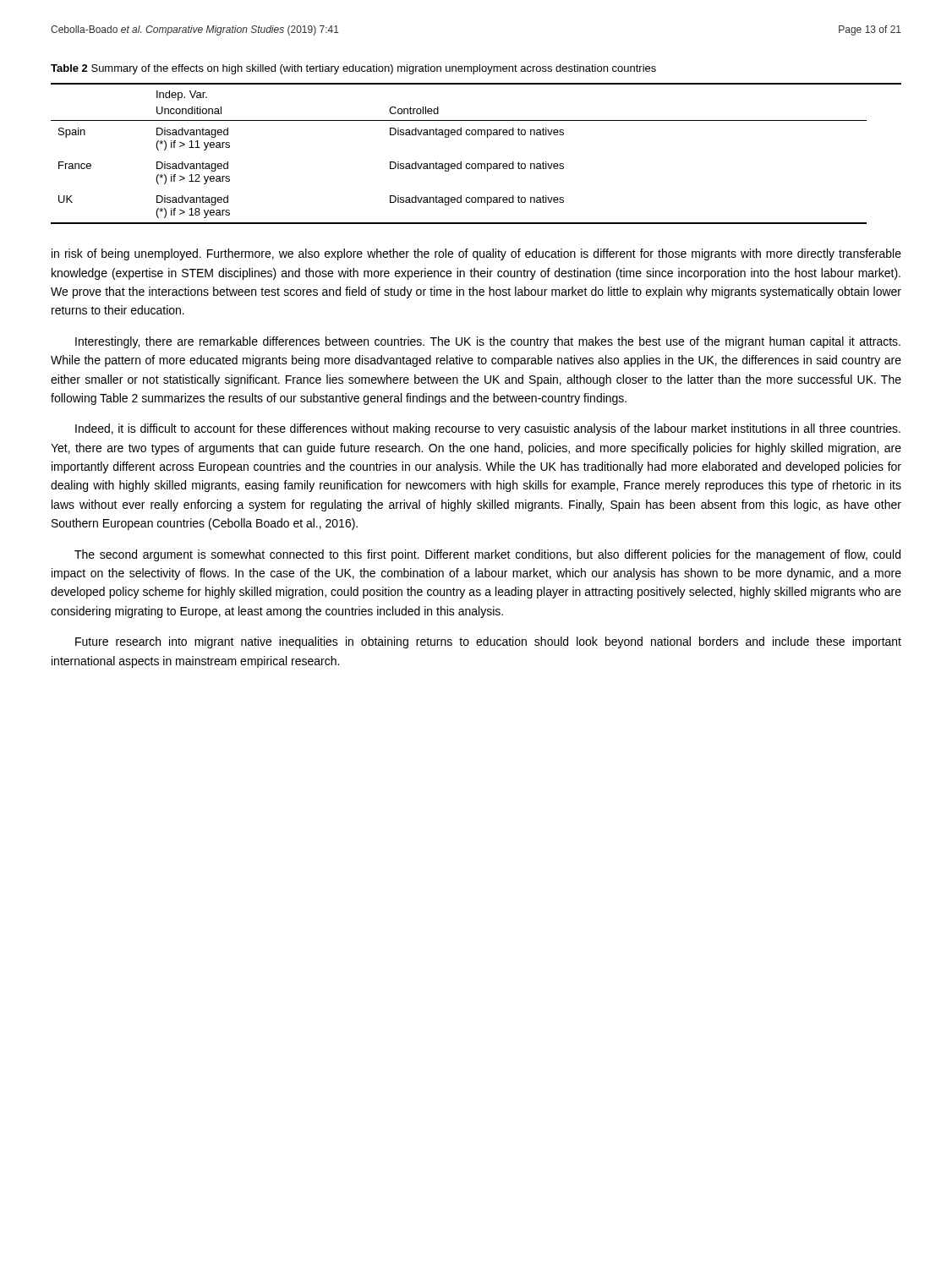Viewport: 952px width, 1268px height.
Task: Locate the table with the text "Disadvantaged (*) if > 18"
Action: pyautogui.click(x=476, y=154)
